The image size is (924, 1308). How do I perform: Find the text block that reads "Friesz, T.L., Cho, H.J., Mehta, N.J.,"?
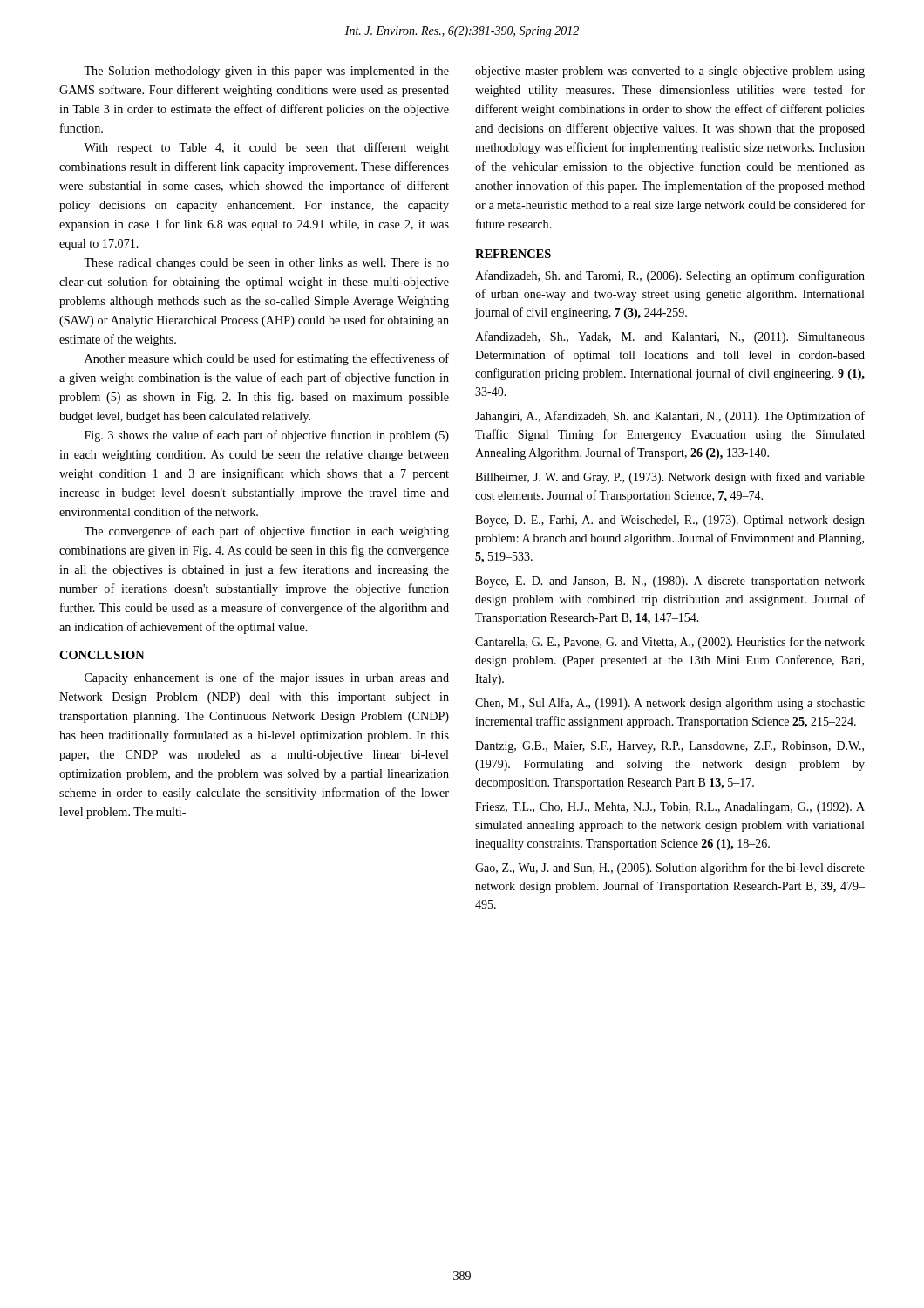tap(670, 826)
